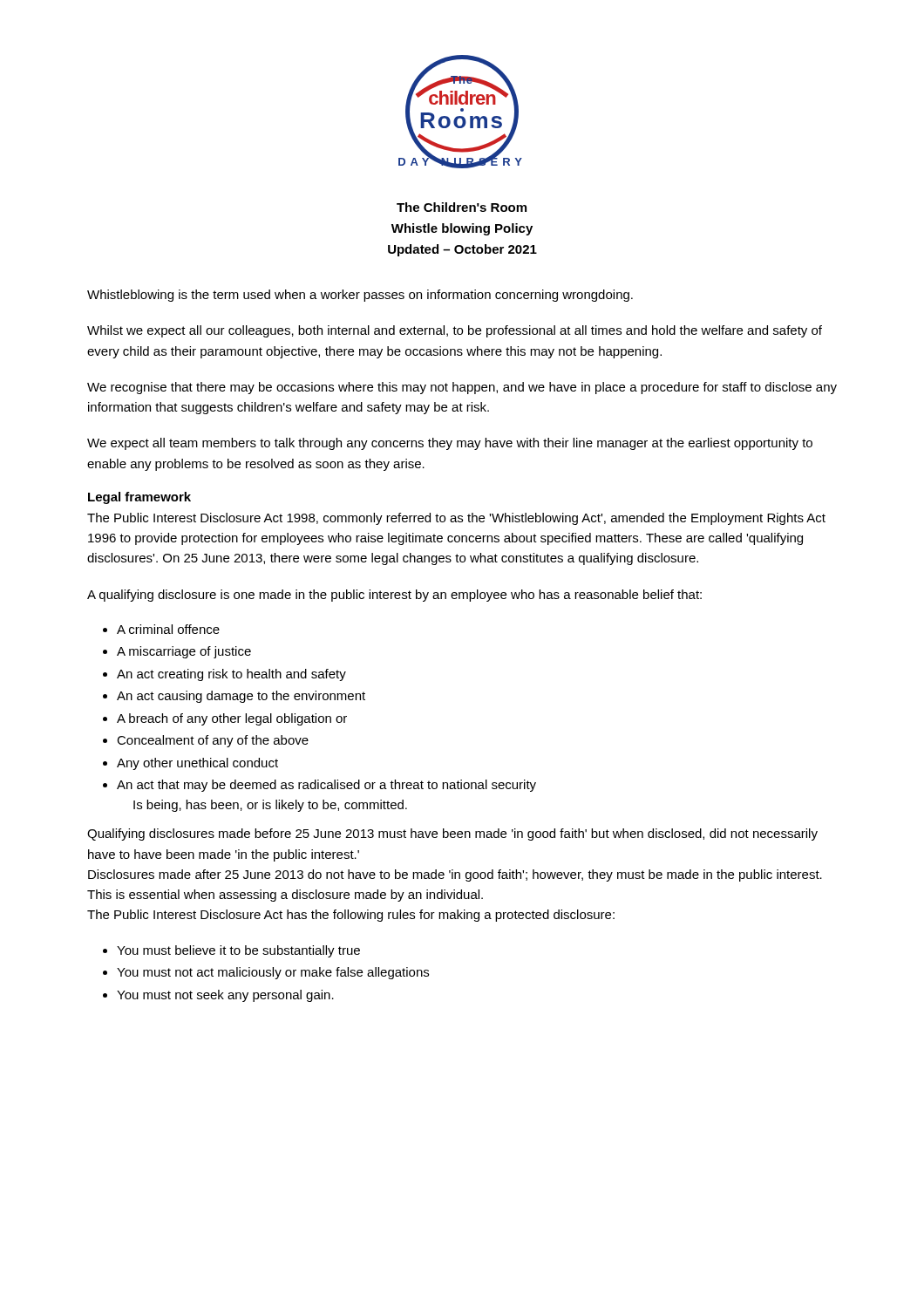The height and width of the screenshot is (1308, 924).
Task: Find the list item containing "A criminal offence"
Action: pos(168,629)
